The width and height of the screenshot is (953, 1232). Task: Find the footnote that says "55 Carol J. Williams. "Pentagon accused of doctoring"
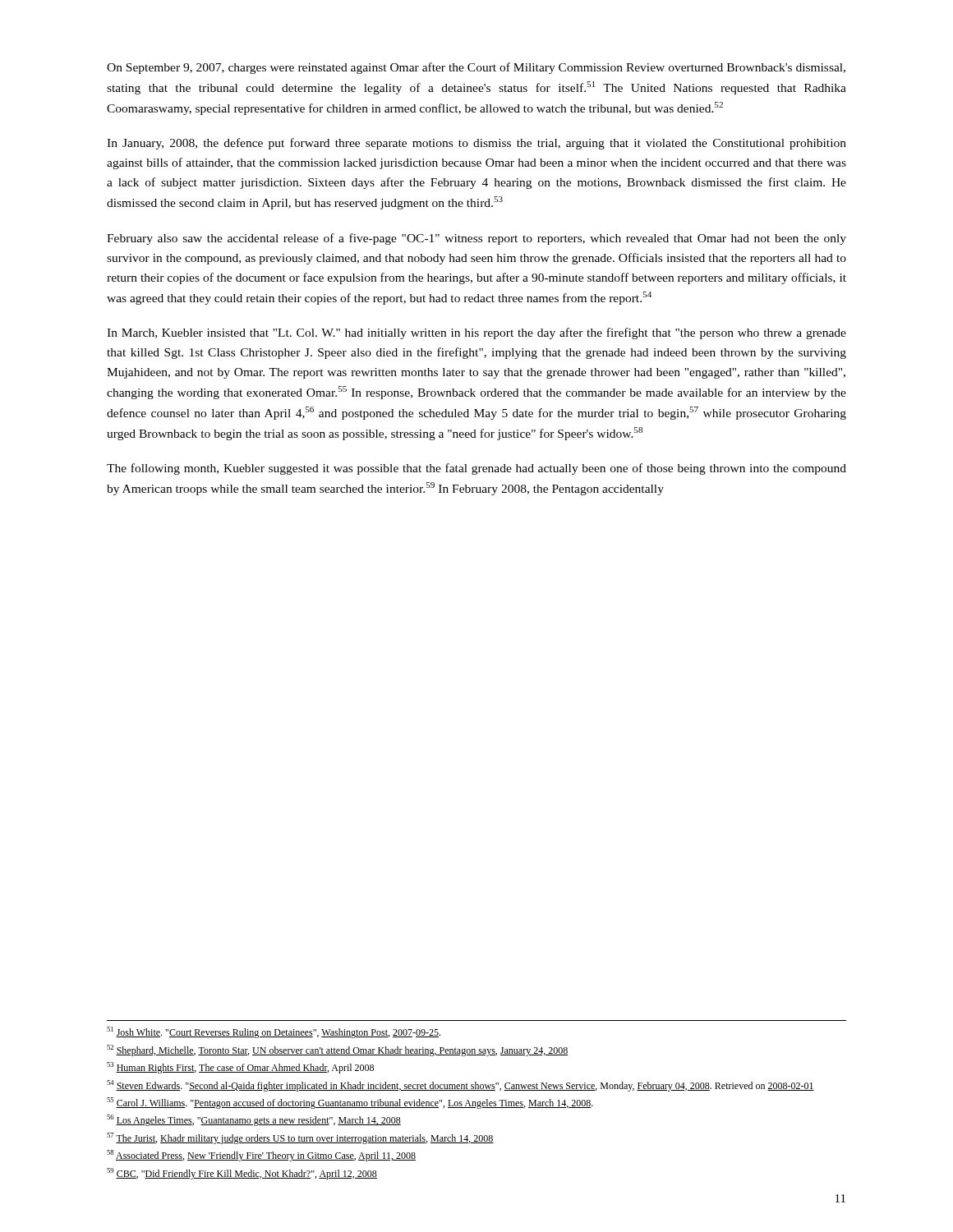[x=476, y=1103]
